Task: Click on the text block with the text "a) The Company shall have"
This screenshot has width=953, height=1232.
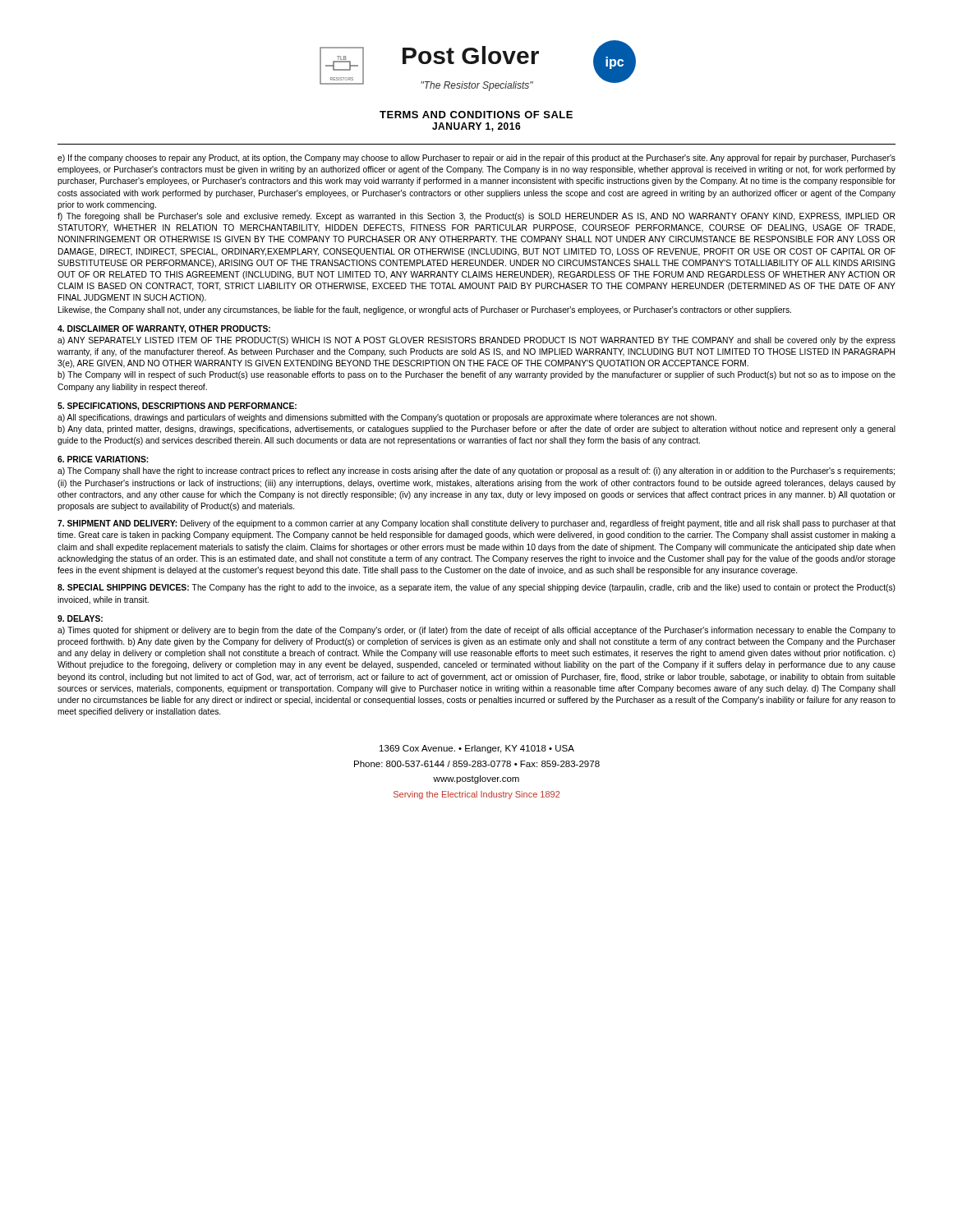Action: click(x=476, y=489)
